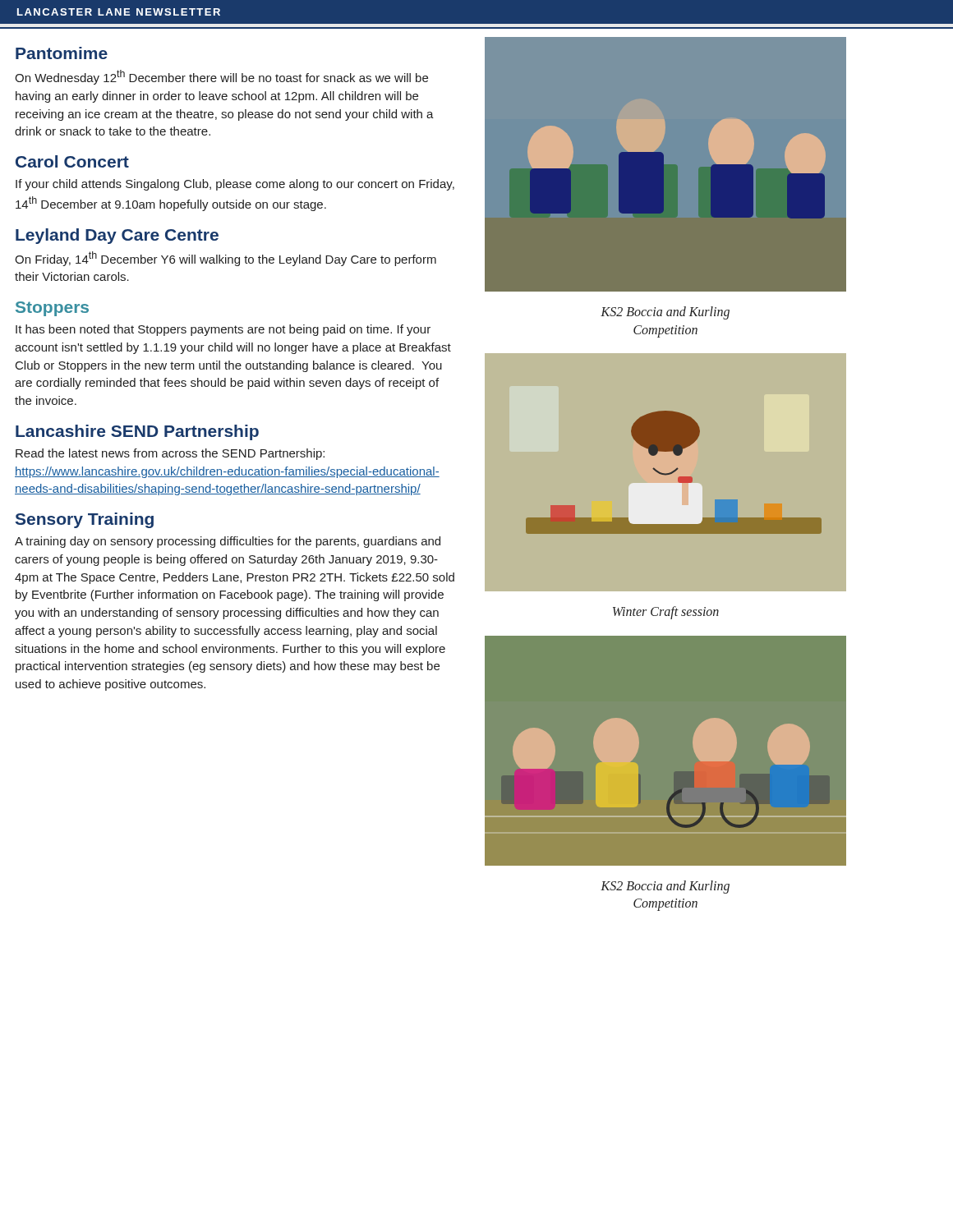The width and height of the screenshot is (953, 1232).
Task: Click on the text block that says "Read the latest news from across"
Action: [x=227, y=471]
